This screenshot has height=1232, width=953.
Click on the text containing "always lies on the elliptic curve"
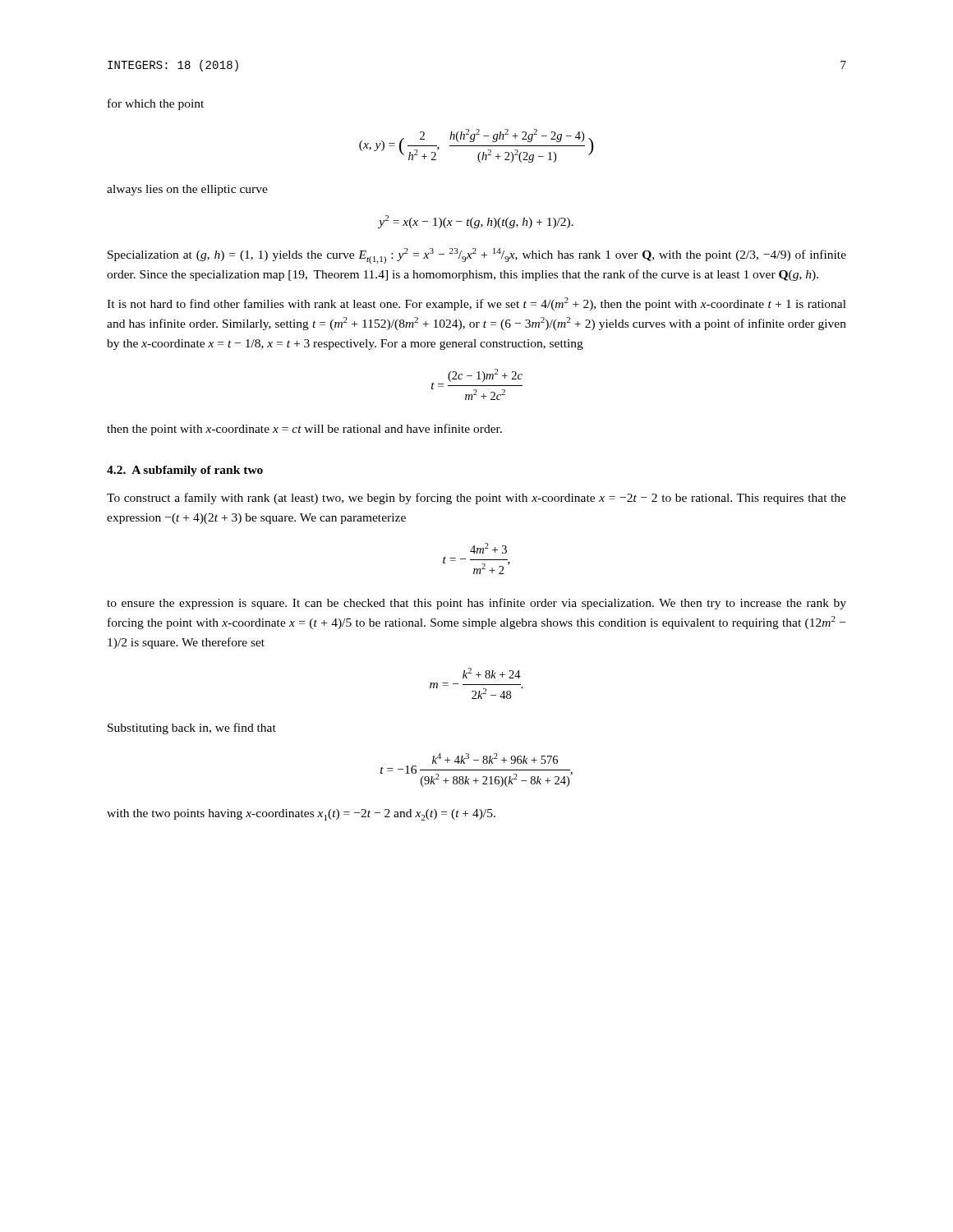tap(187, 188)
